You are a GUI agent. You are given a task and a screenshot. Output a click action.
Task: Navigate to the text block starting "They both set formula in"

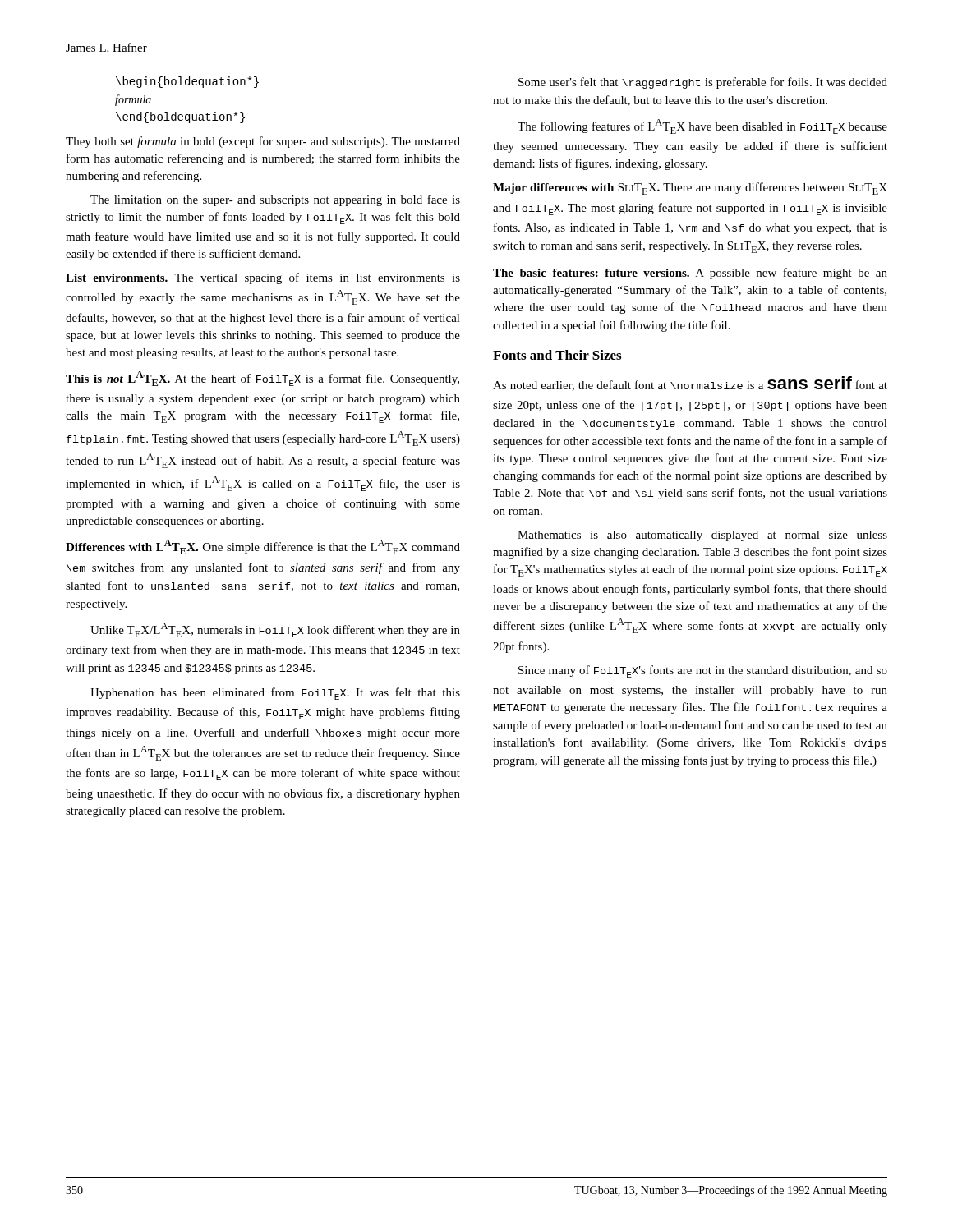pyautogui.click(x=263, y=159)
